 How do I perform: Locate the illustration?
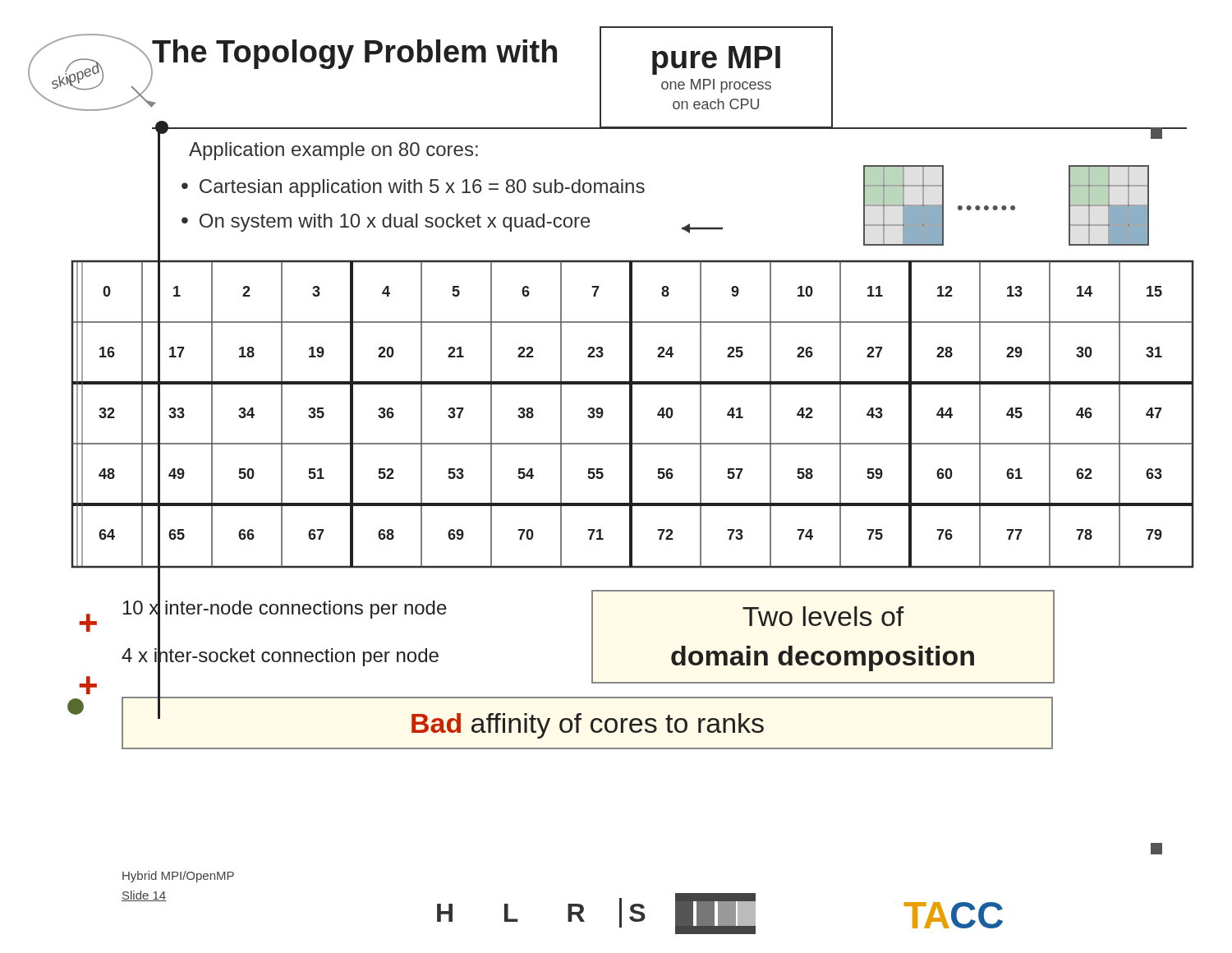[x=90, y=70]
